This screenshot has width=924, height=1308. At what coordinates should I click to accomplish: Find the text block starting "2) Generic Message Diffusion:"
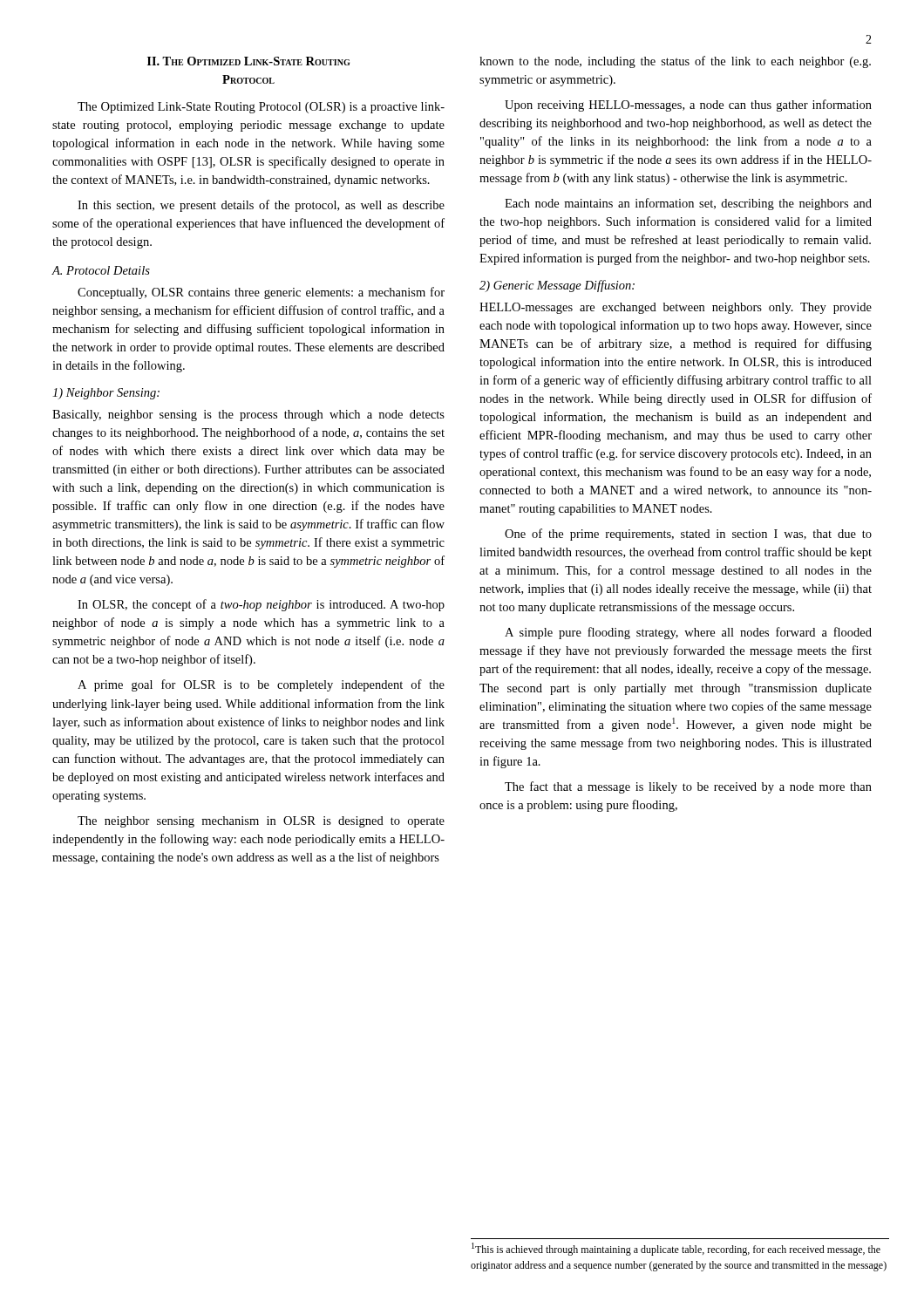(x=558, y=285)
